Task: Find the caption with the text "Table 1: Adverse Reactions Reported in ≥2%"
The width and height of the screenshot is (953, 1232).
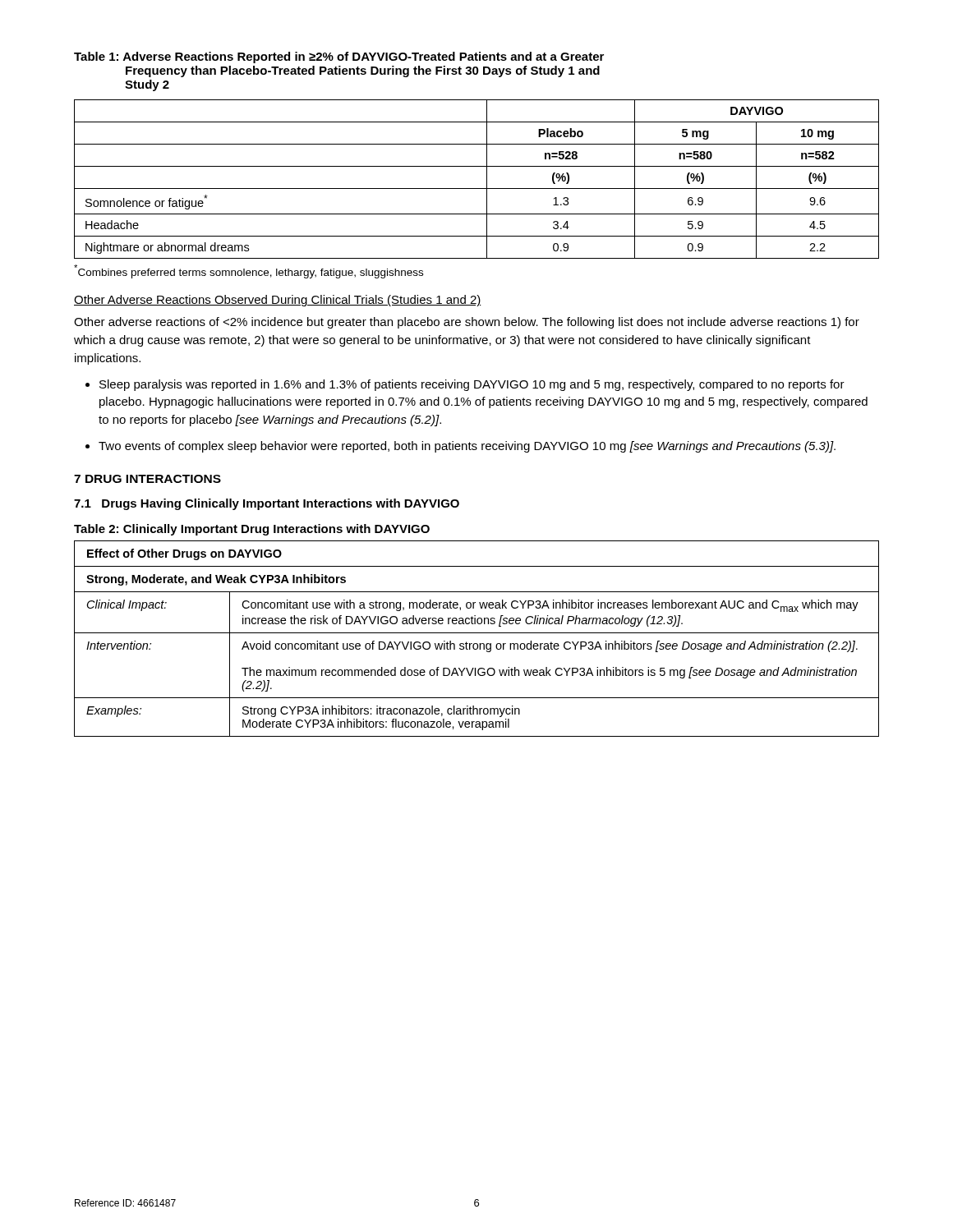Action: [x=339, y=70]
